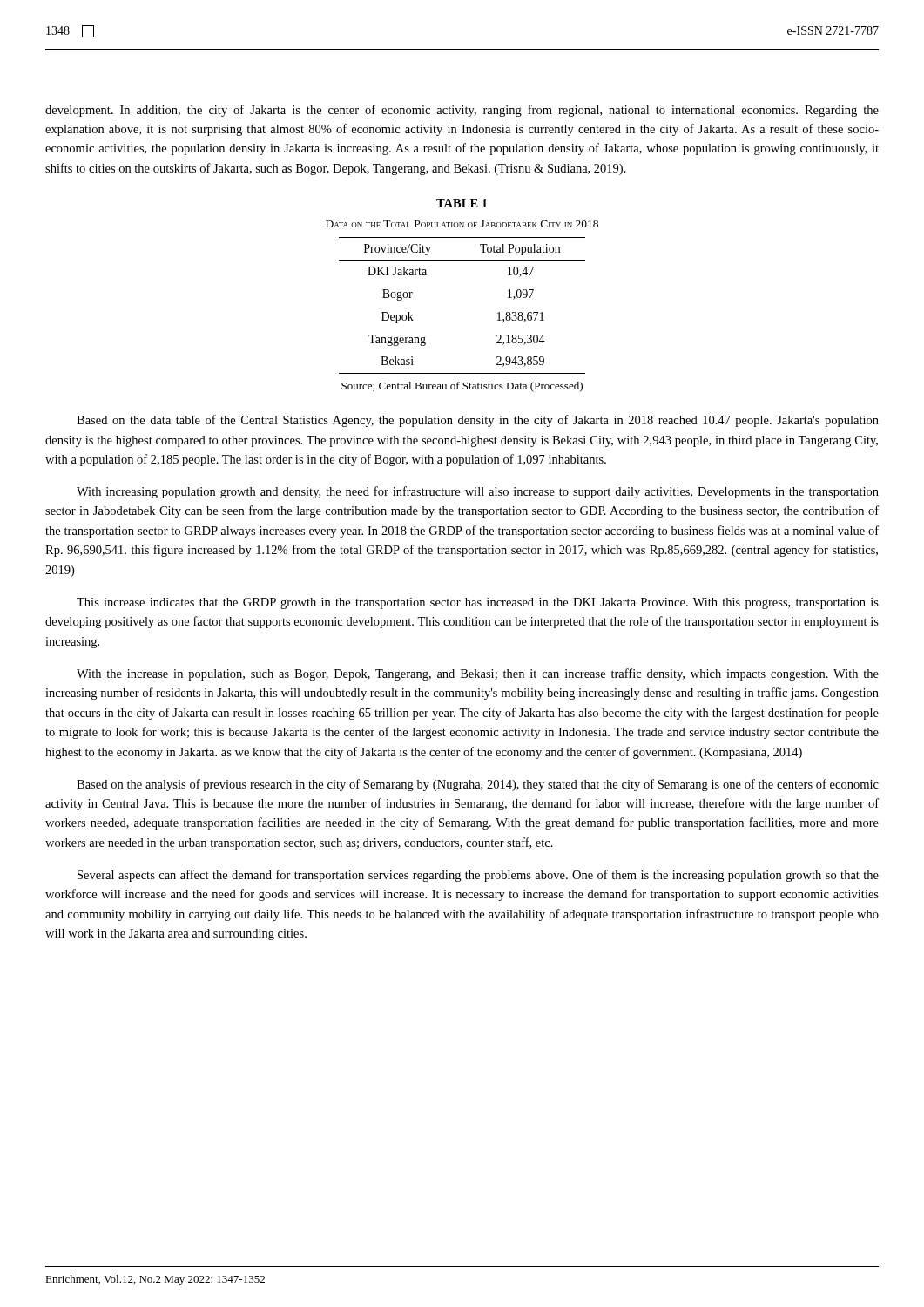Find the passage starting "Based on the data table of"
The height and width of the screenshot is (1307, 924).
coord(462,440)
